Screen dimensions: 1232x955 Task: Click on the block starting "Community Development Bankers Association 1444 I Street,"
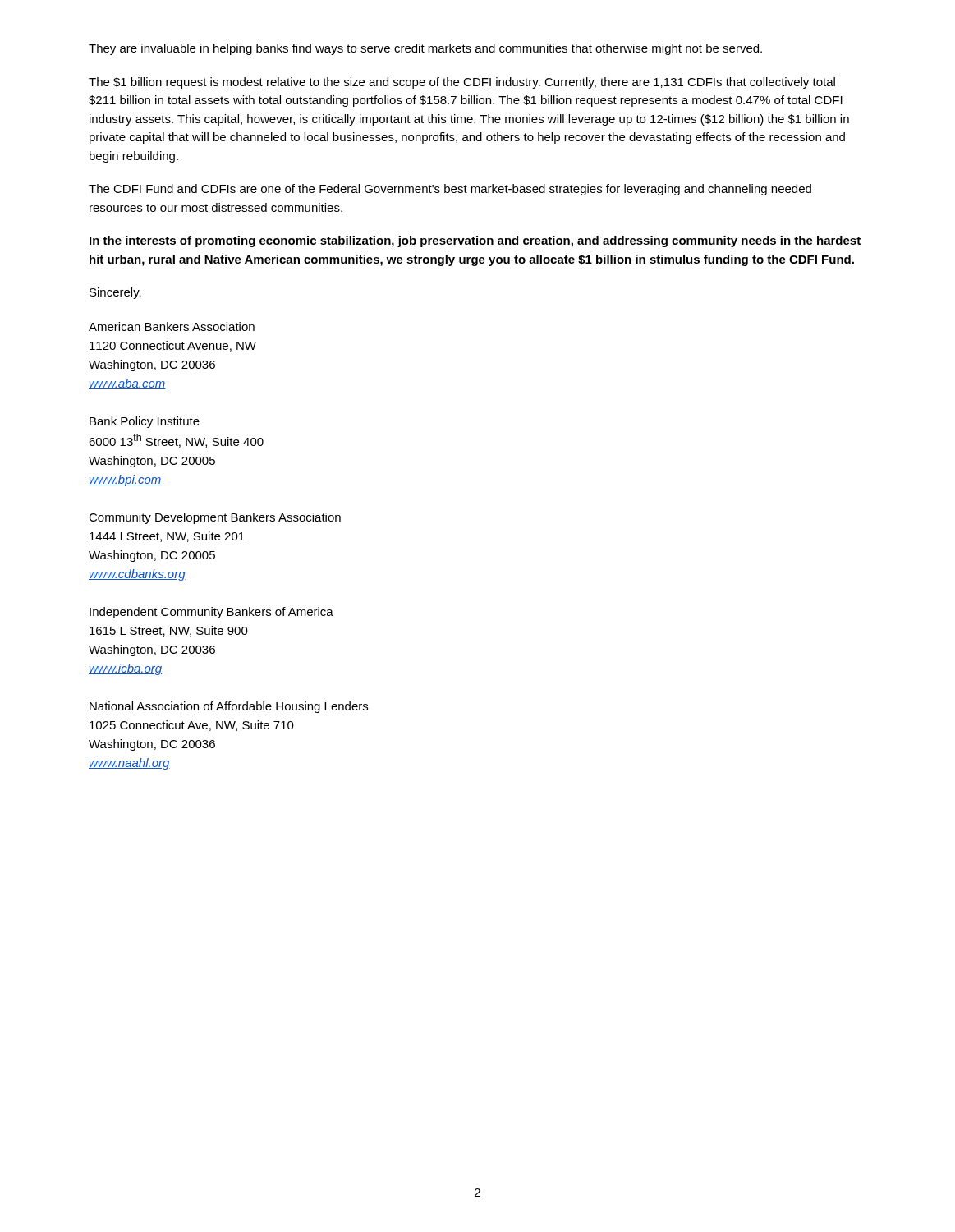(215, 545)
